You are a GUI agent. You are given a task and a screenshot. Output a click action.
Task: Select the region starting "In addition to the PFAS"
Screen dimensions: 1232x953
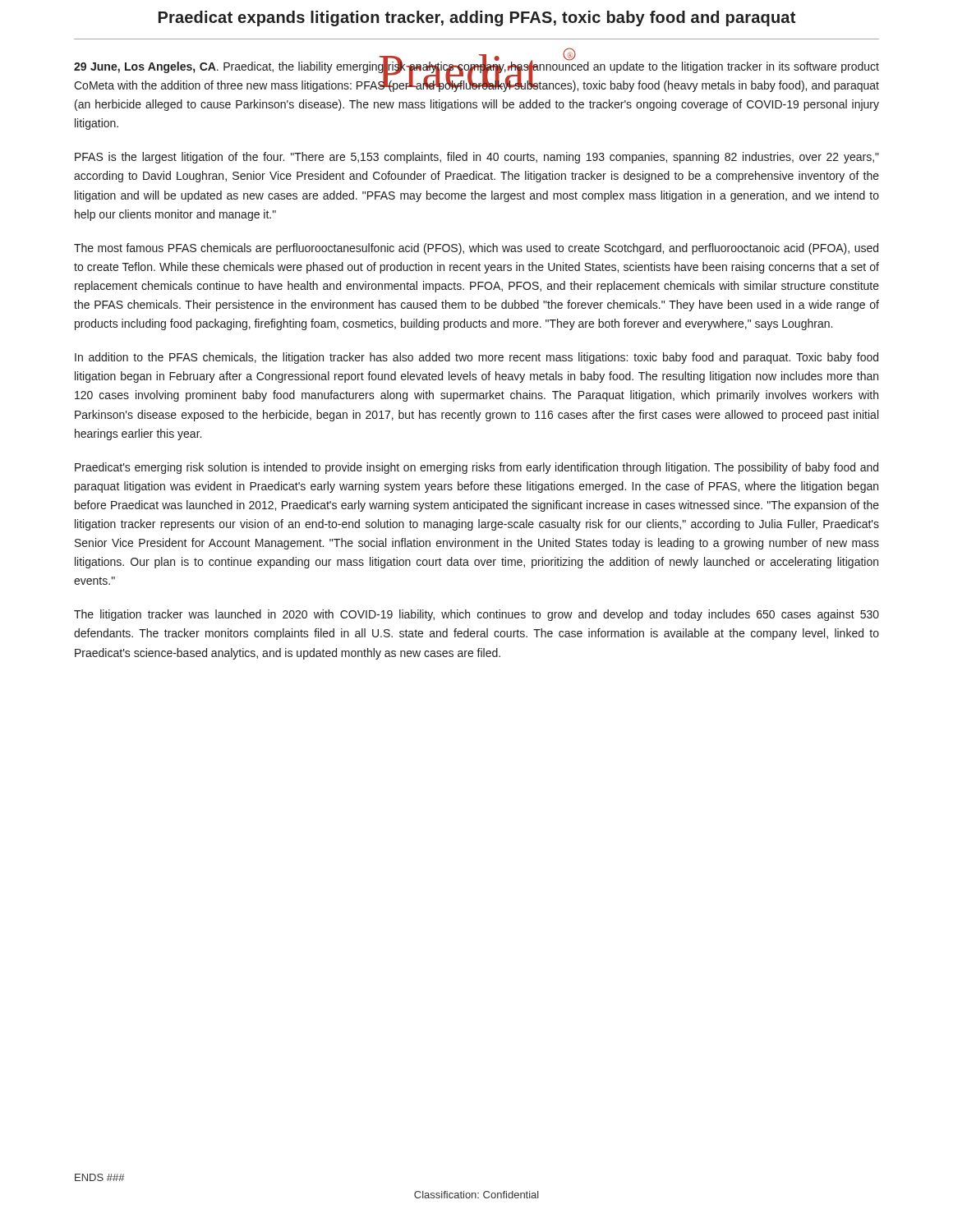point(476,395)
